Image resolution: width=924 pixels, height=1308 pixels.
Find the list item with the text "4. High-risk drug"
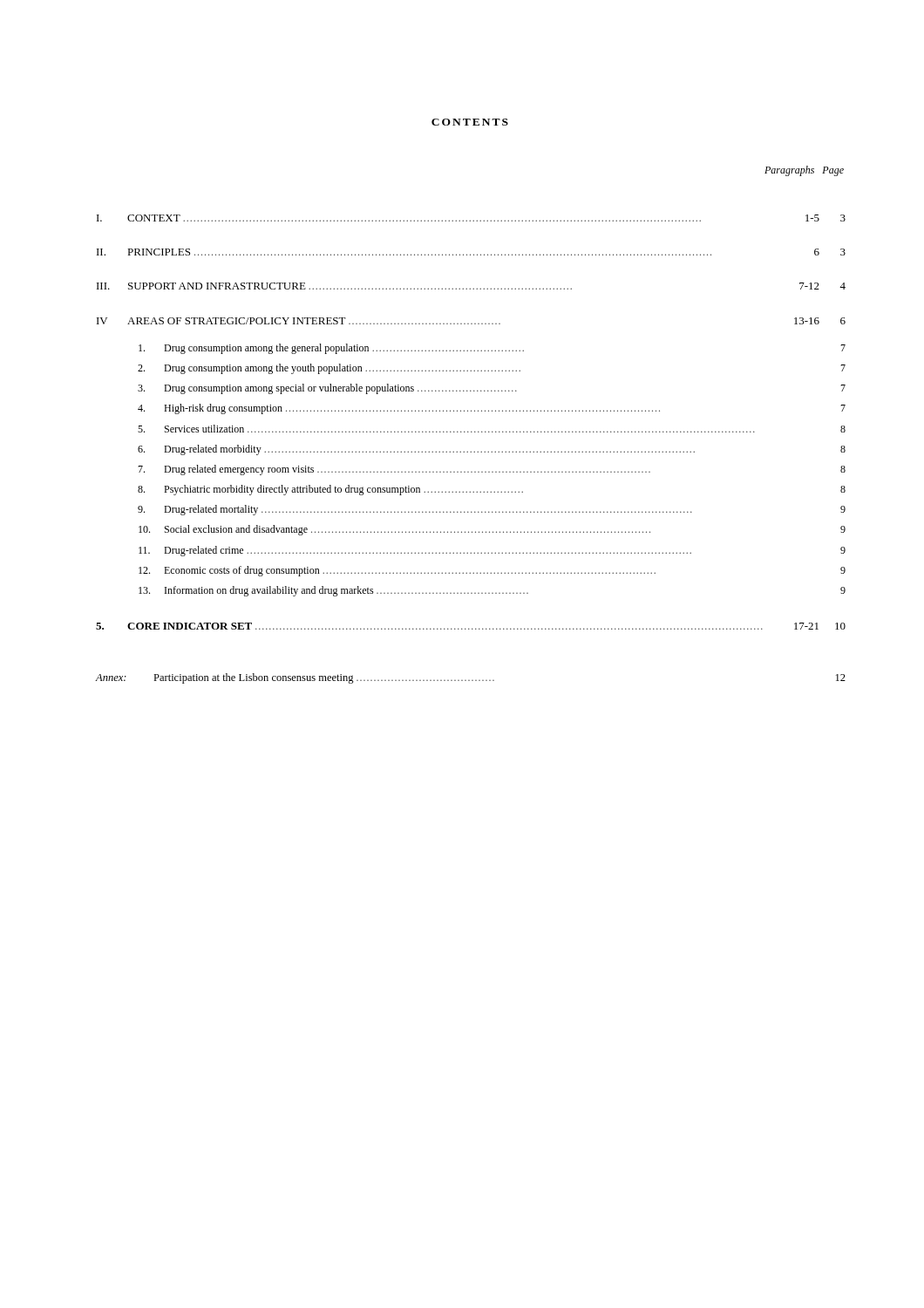492,409
